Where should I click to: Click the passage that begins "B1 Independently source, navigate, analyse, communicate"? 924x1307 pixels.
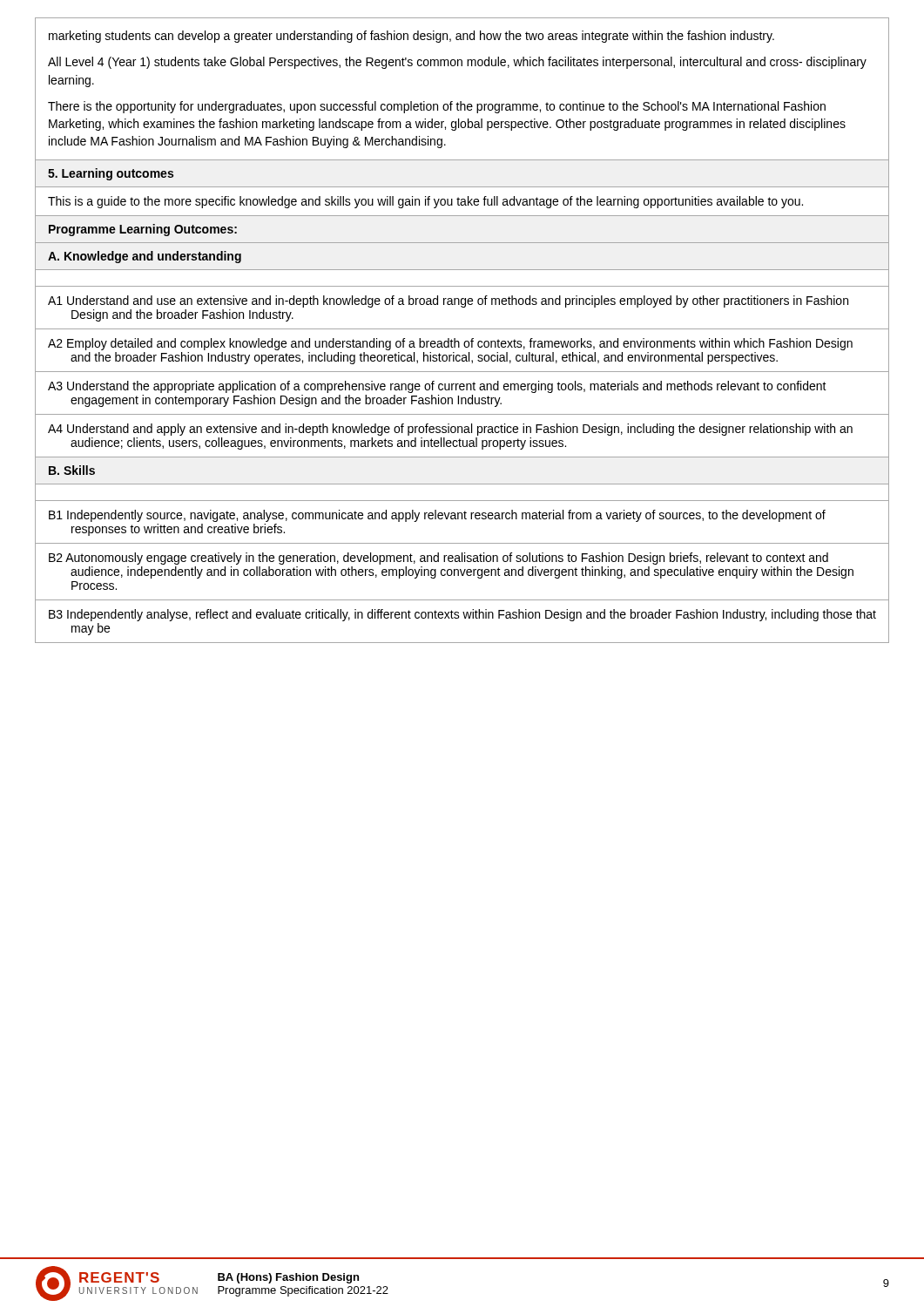click(x=437, y=522)
